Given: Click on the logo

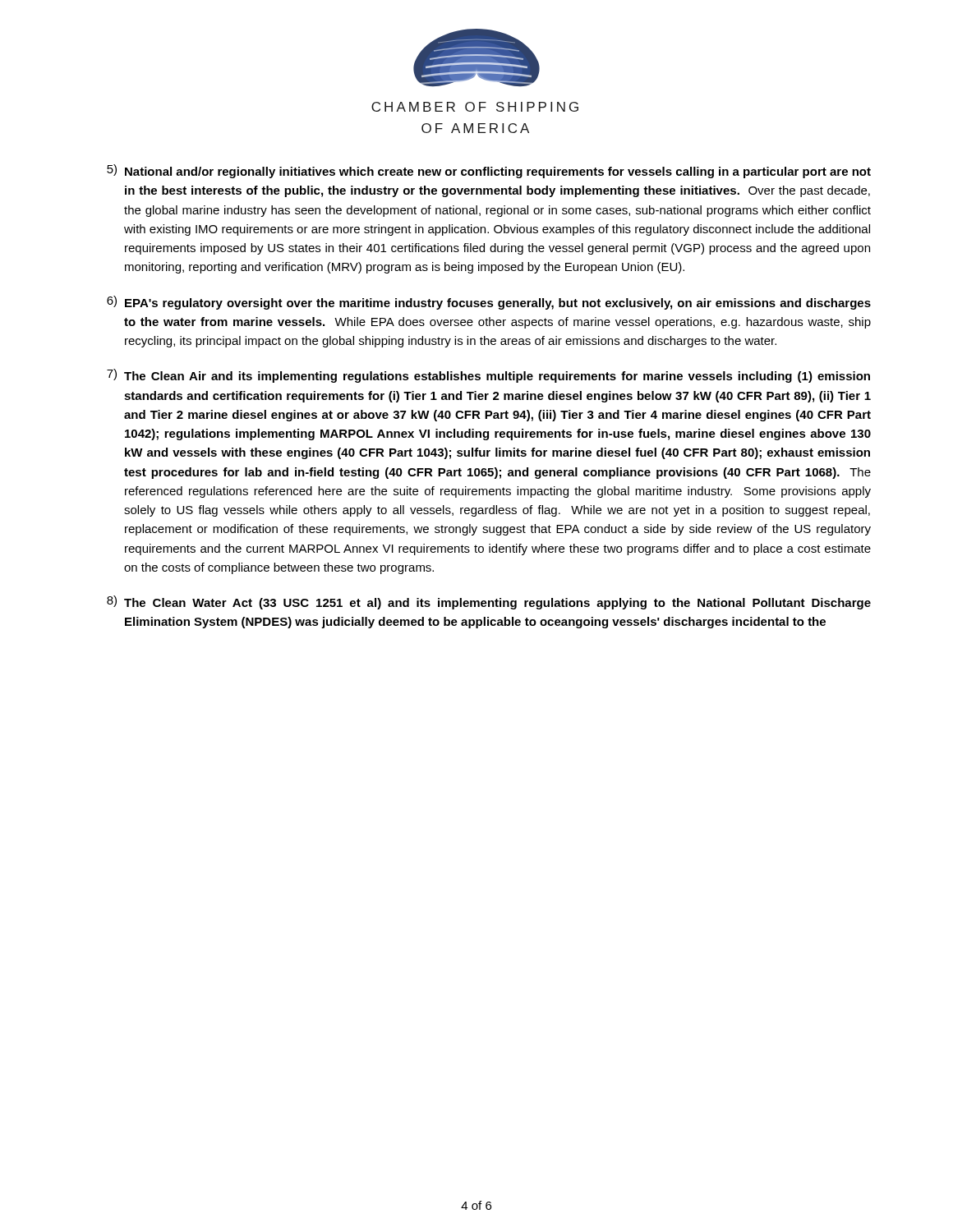Looking at the screenshot, I should point(476,57).
